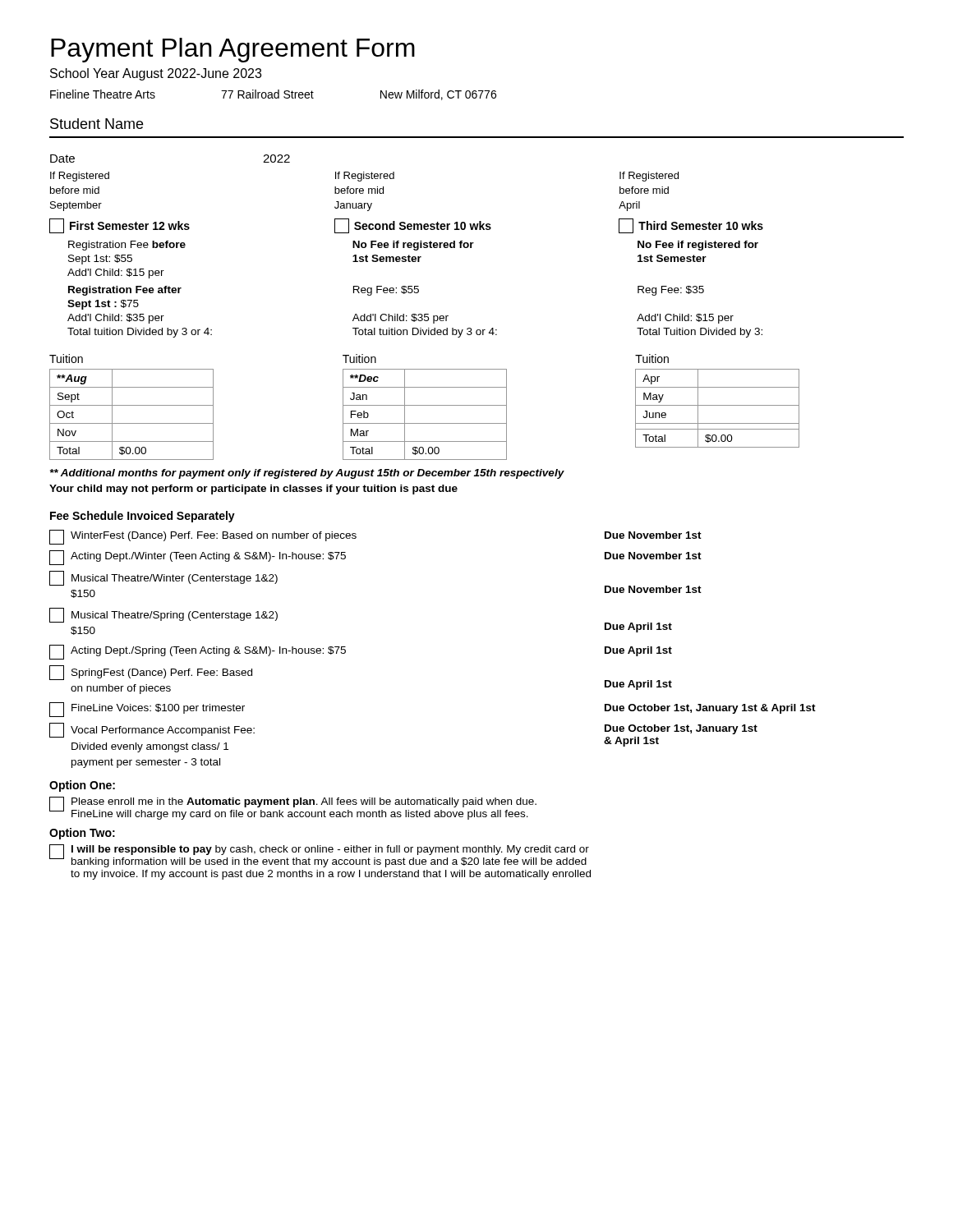Click on the table containing "June"
Image resolution: width=953 pixels, height=1232 pixels.
click(x=770, y=406)
